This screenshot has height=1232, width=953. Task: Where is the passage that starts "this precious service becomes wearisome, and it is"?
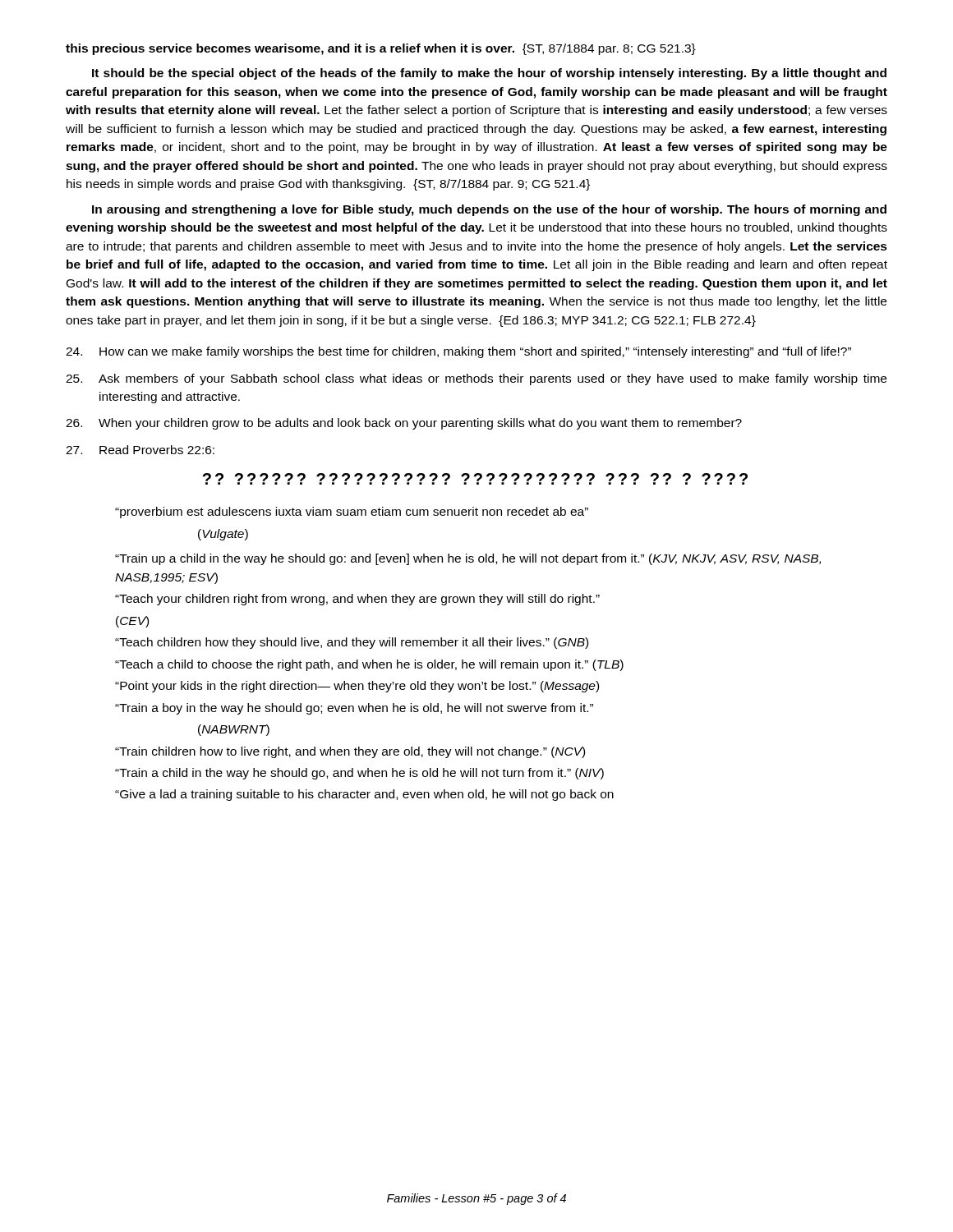476,184
